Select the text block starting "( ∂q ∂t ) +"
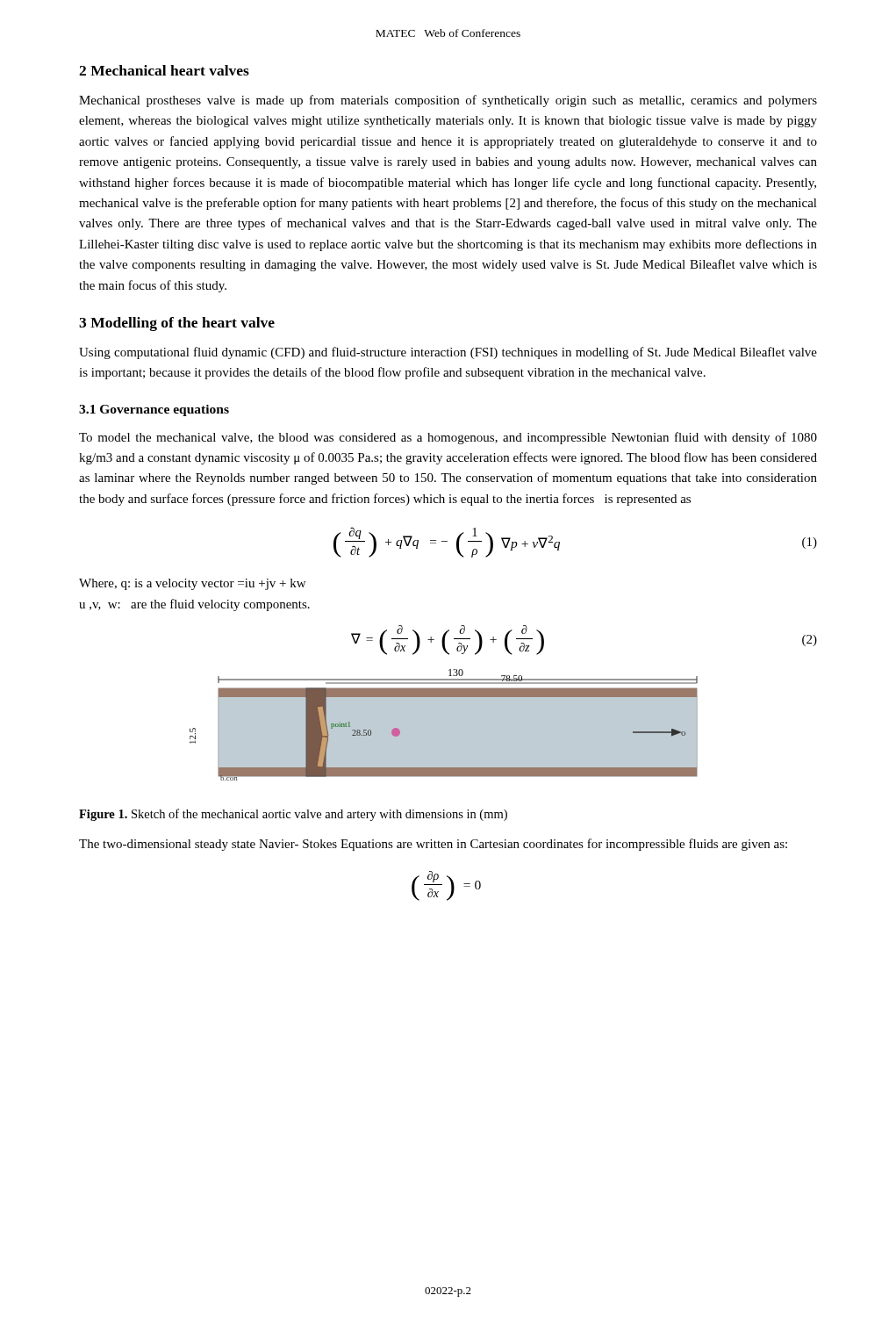Image resolution: width=896 pixels, height=1317 pixels. coord(575,542)
